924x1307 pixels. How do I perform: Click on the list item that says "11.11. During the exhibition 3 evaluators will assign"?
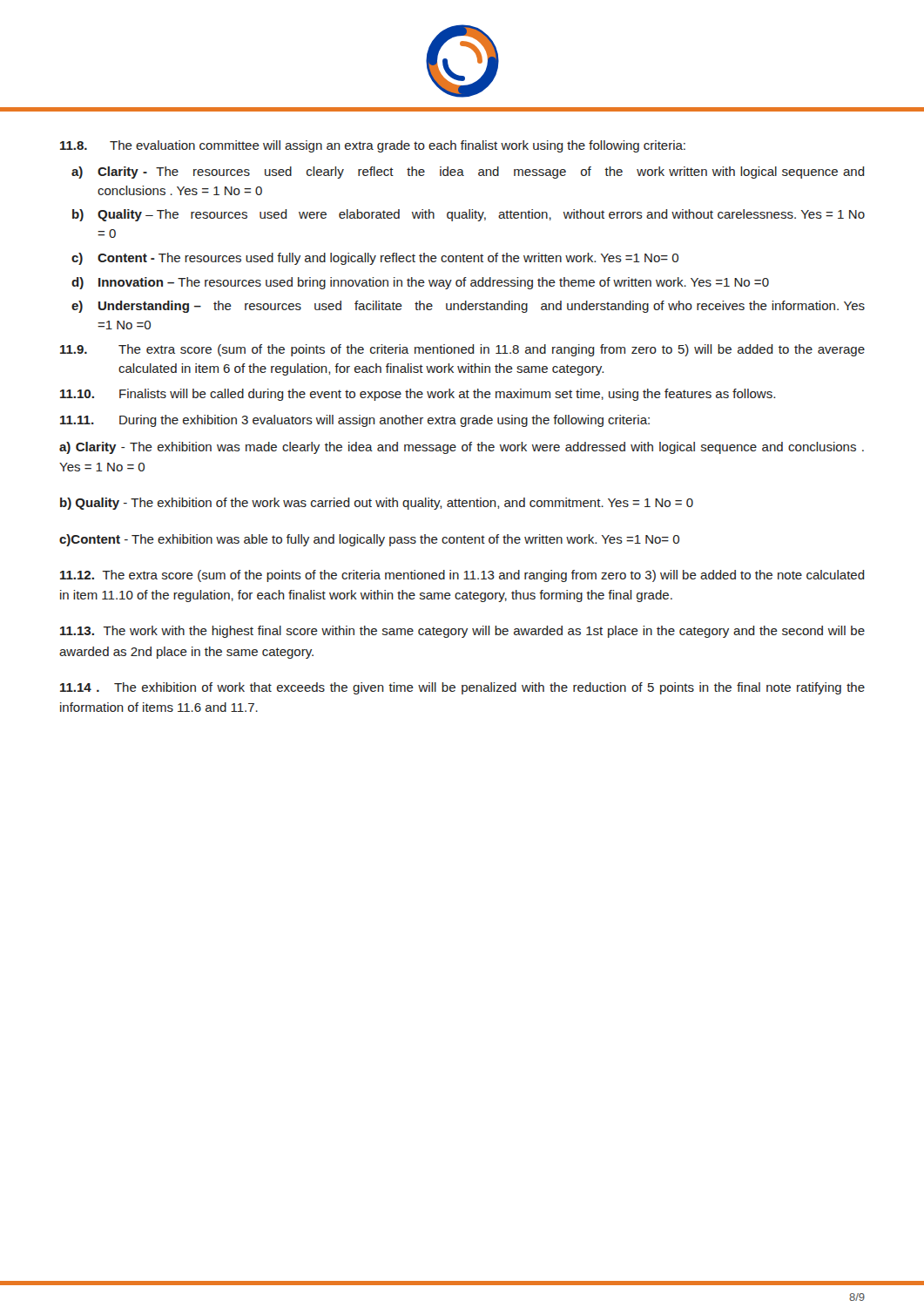462,420
